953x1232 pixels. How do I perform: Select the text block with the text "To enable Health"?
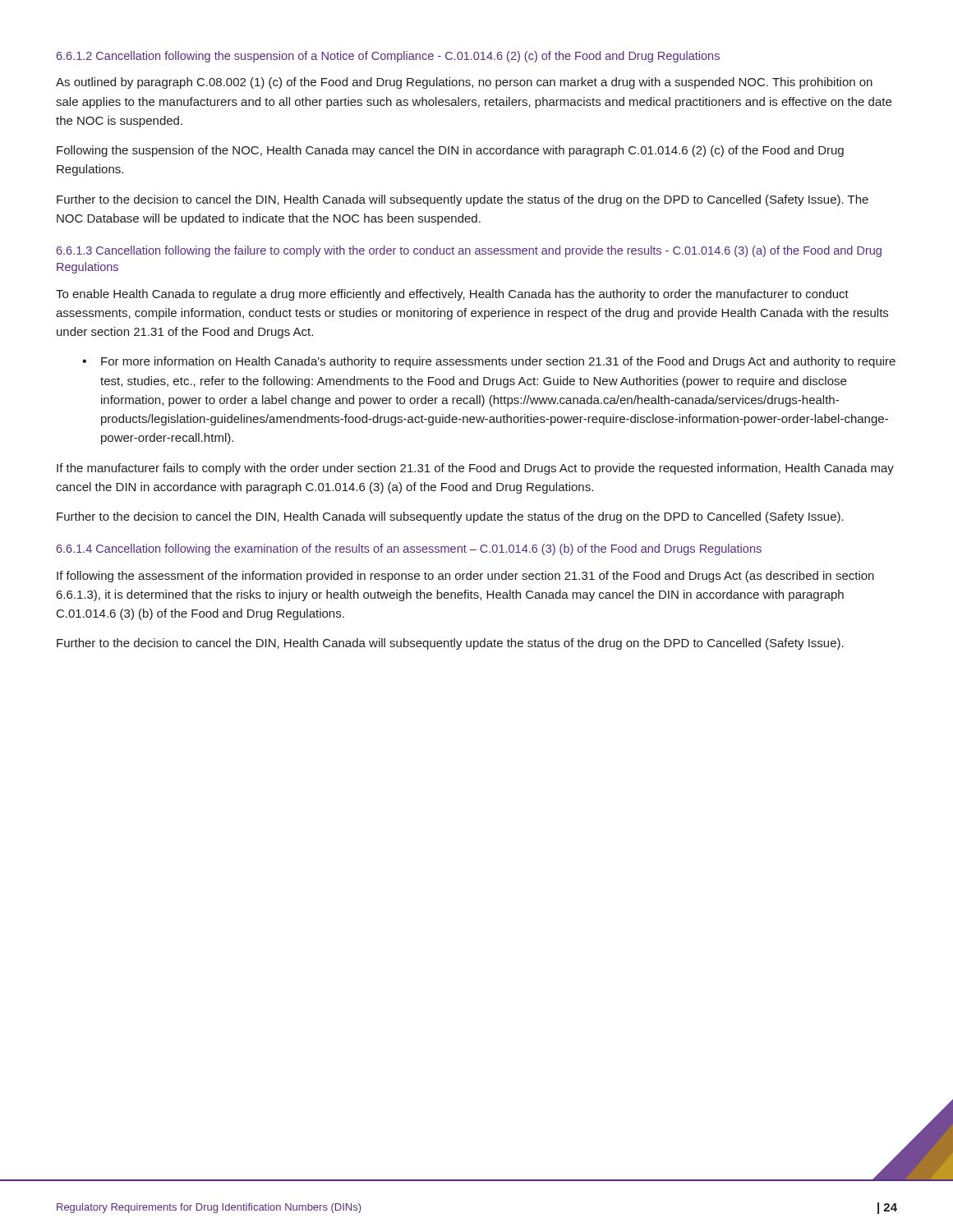coord(472,312)
